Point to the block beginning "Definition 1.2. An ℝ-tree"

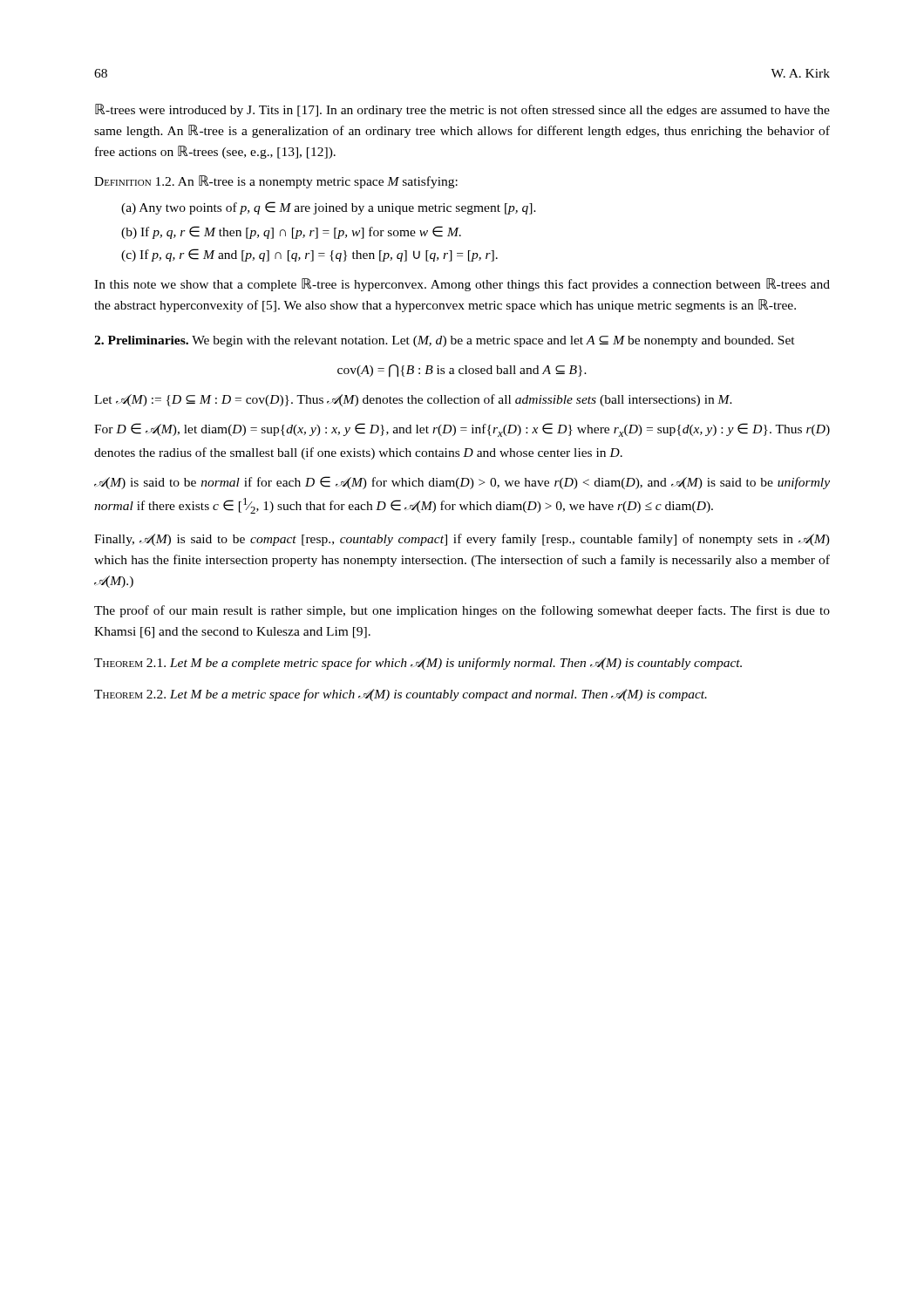click(462, 181)
